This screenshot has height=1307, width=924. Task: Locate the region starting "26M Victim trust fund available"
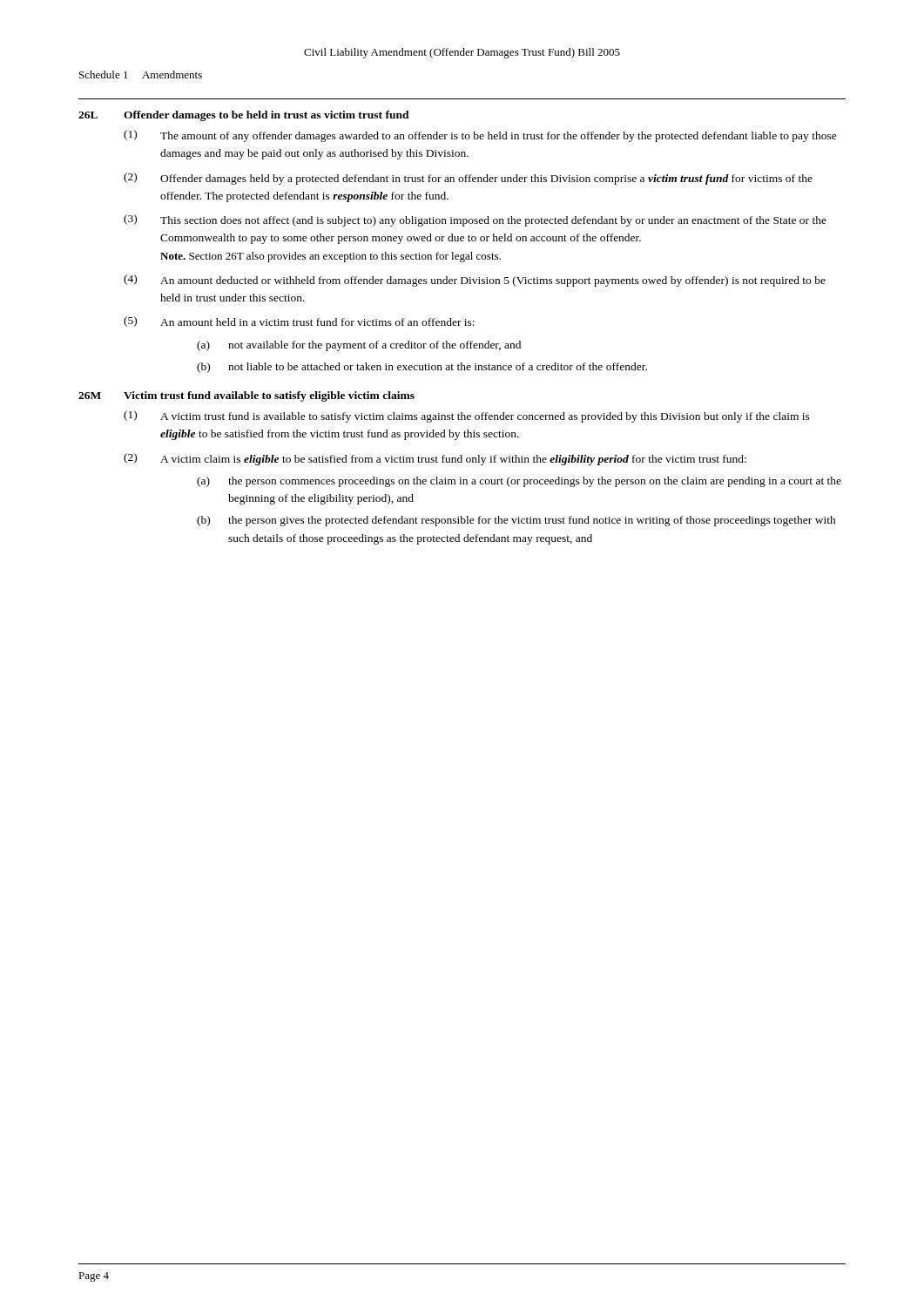click(246, 396)
